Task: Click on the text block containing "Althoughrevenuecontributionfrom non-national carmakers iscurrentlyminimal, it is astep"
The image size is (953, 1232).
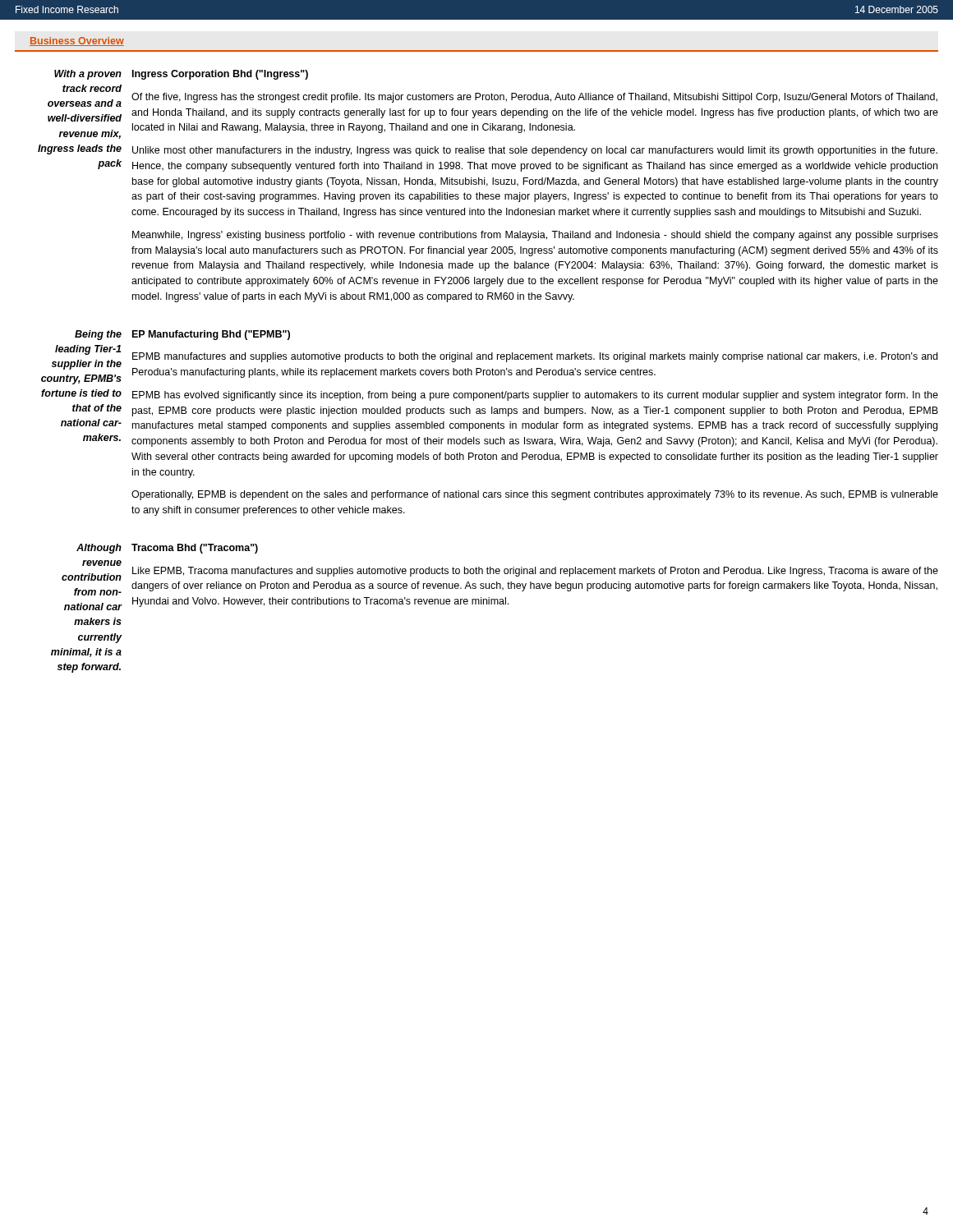Action: tap(86, 607)
